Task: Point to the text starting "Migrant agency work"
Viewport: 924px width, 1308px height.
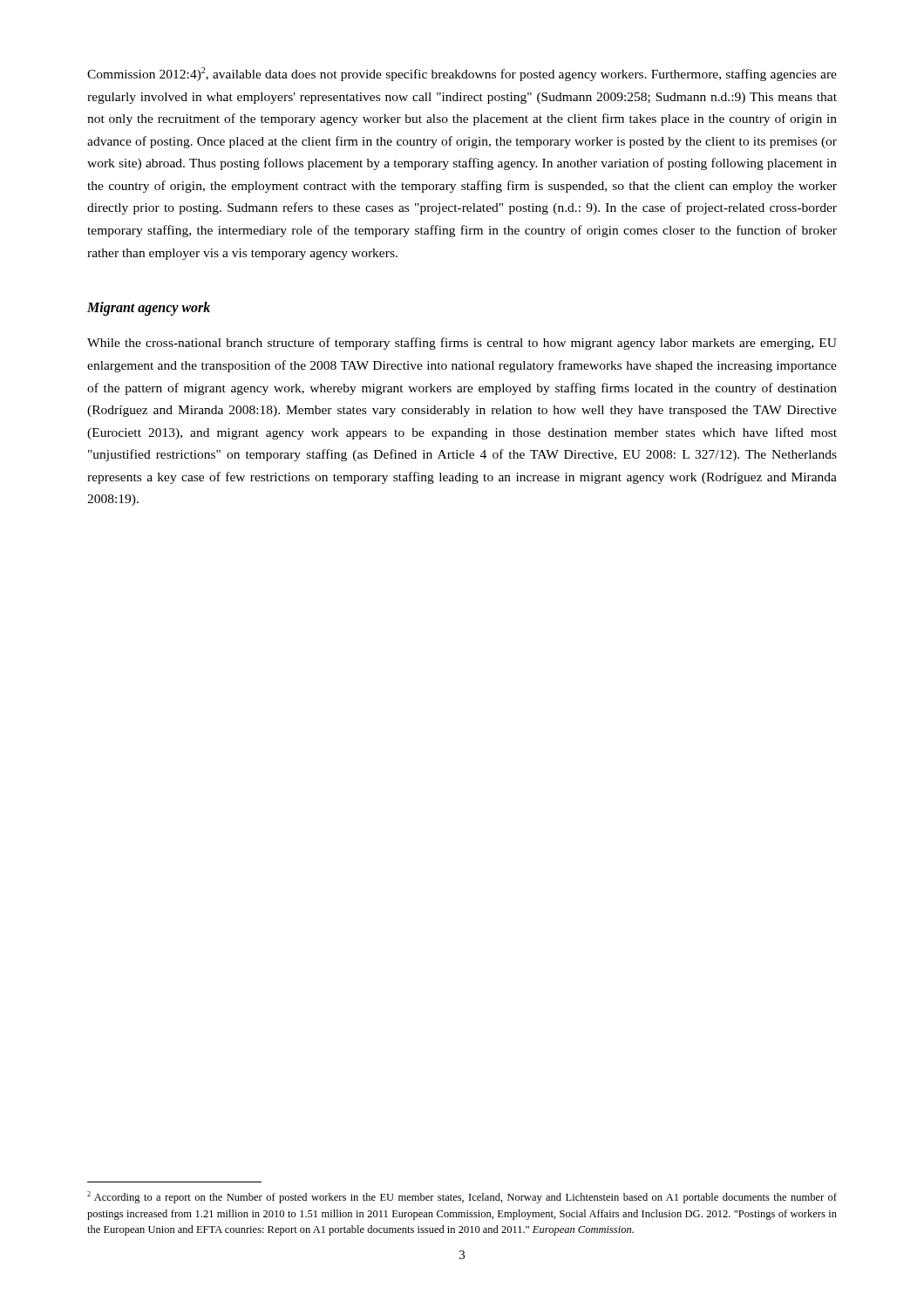Action: (x=149, y=307)
